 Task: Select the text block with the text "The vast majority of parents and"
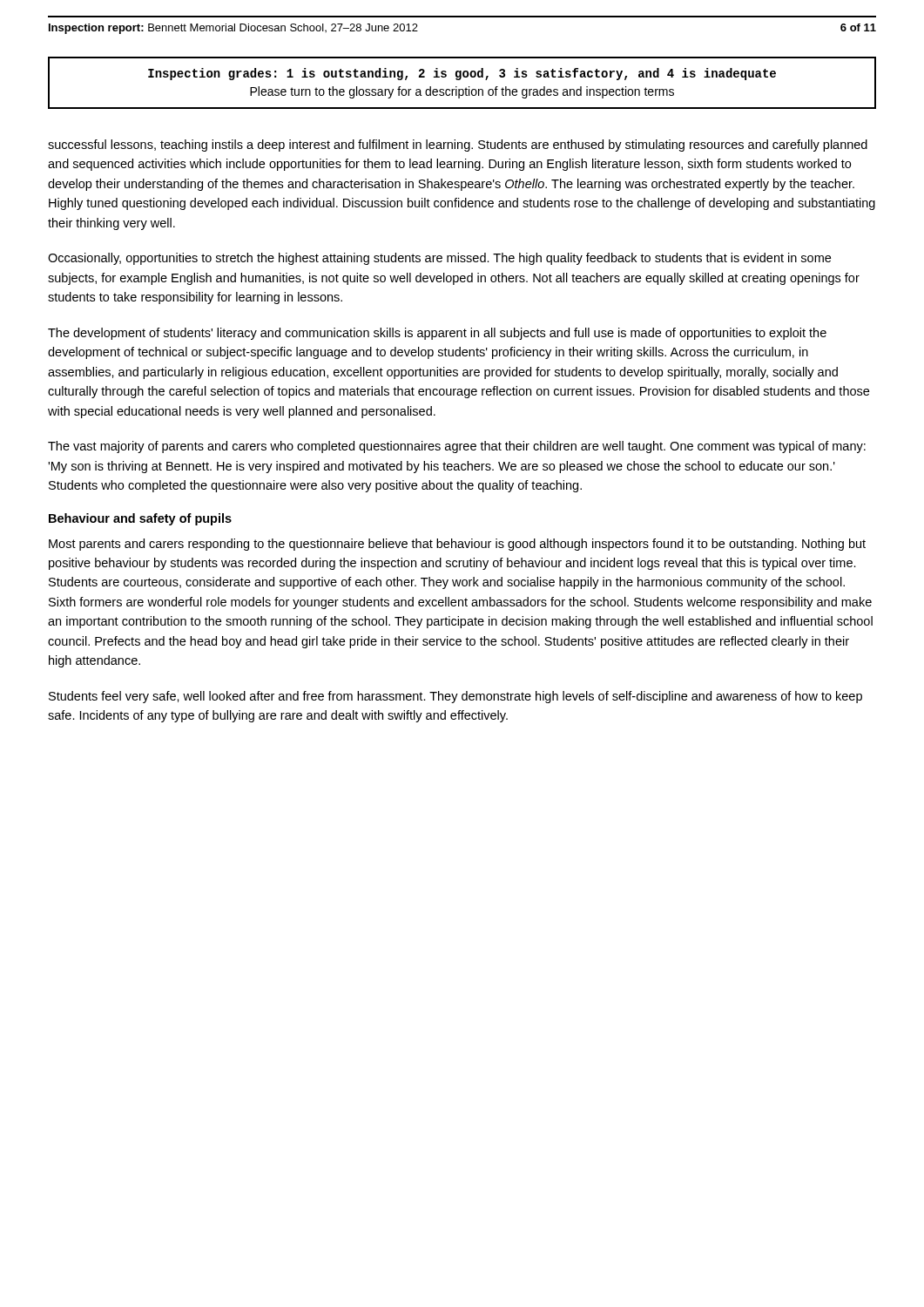pos(457,466)
